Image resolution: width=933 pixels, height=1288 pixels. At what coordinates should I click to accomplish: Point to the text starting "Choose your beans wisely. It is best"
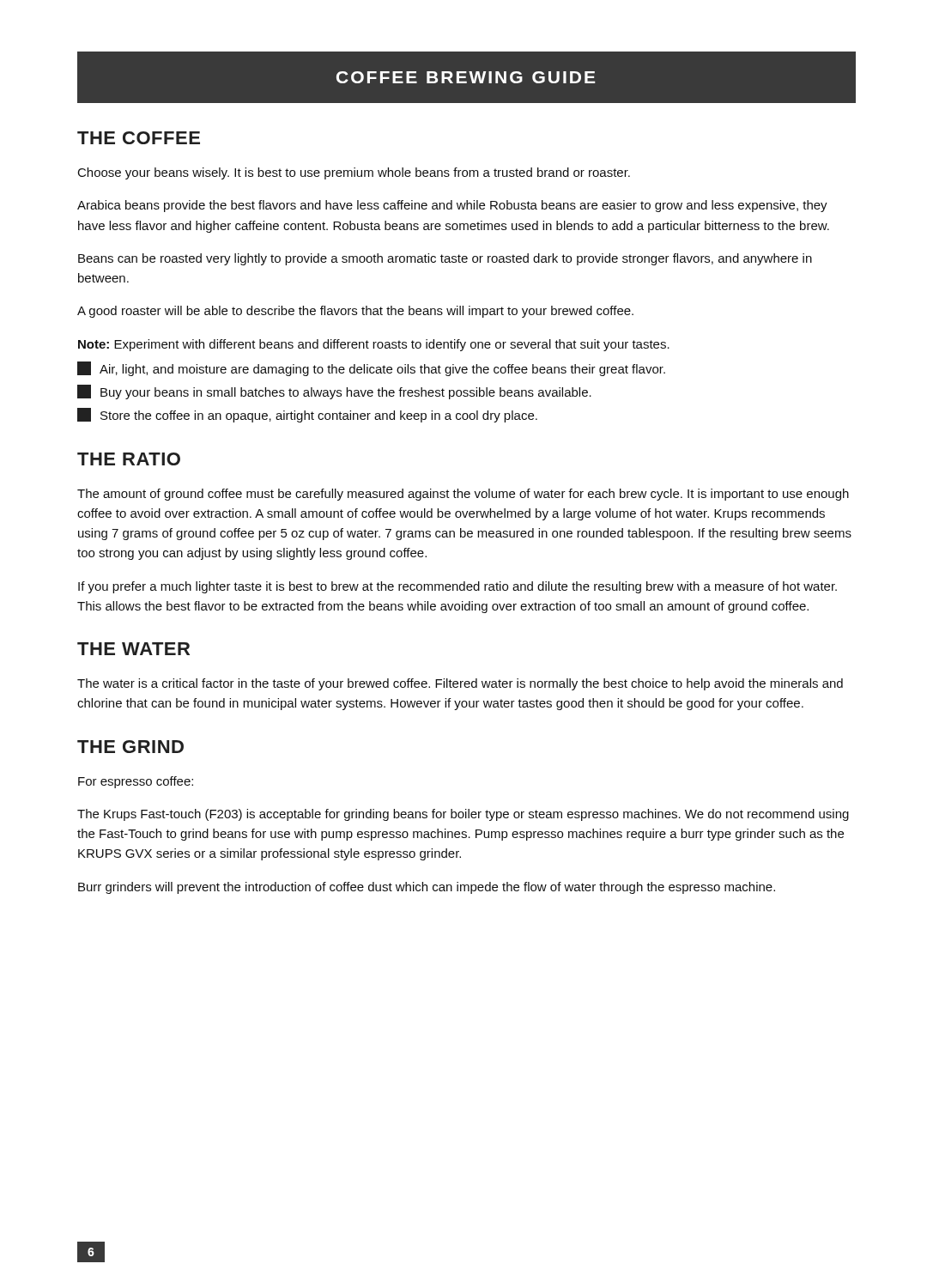click(466, 172)
